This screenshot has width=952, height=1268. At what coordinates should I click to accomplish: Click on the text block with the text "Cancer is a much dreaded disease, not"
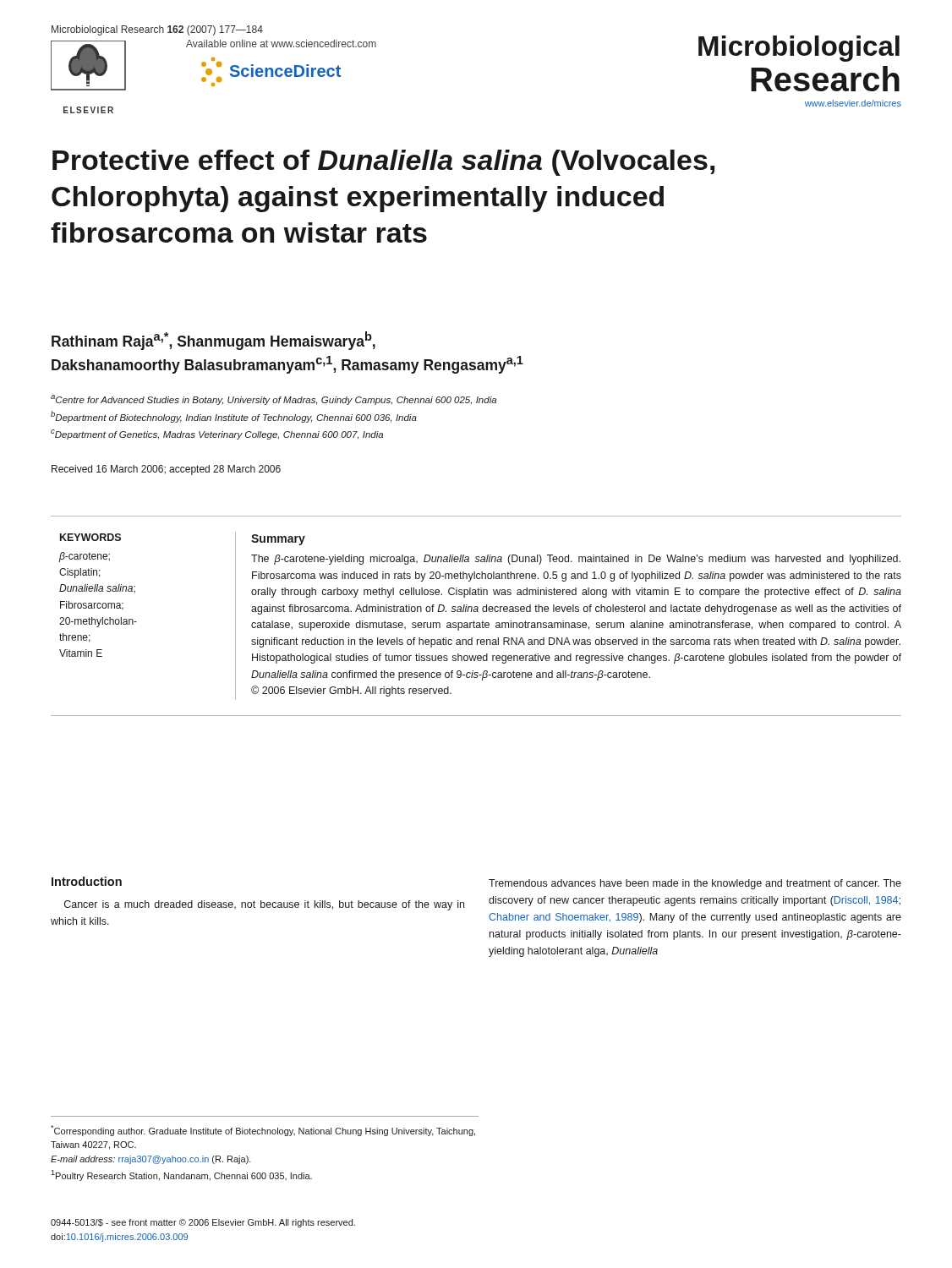point(258,913)
